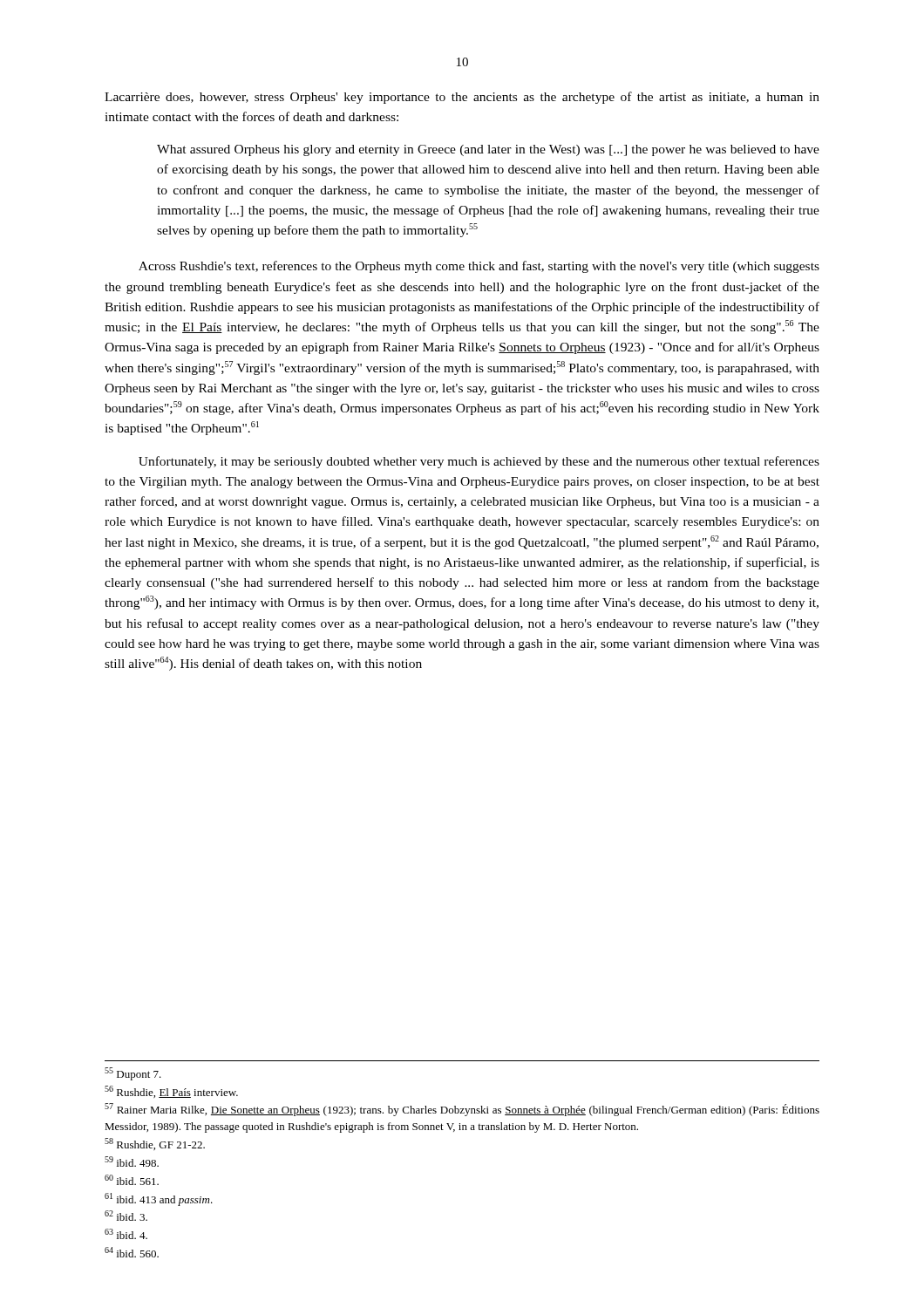Point to "62 ibid. 3."

[126, 1216]
